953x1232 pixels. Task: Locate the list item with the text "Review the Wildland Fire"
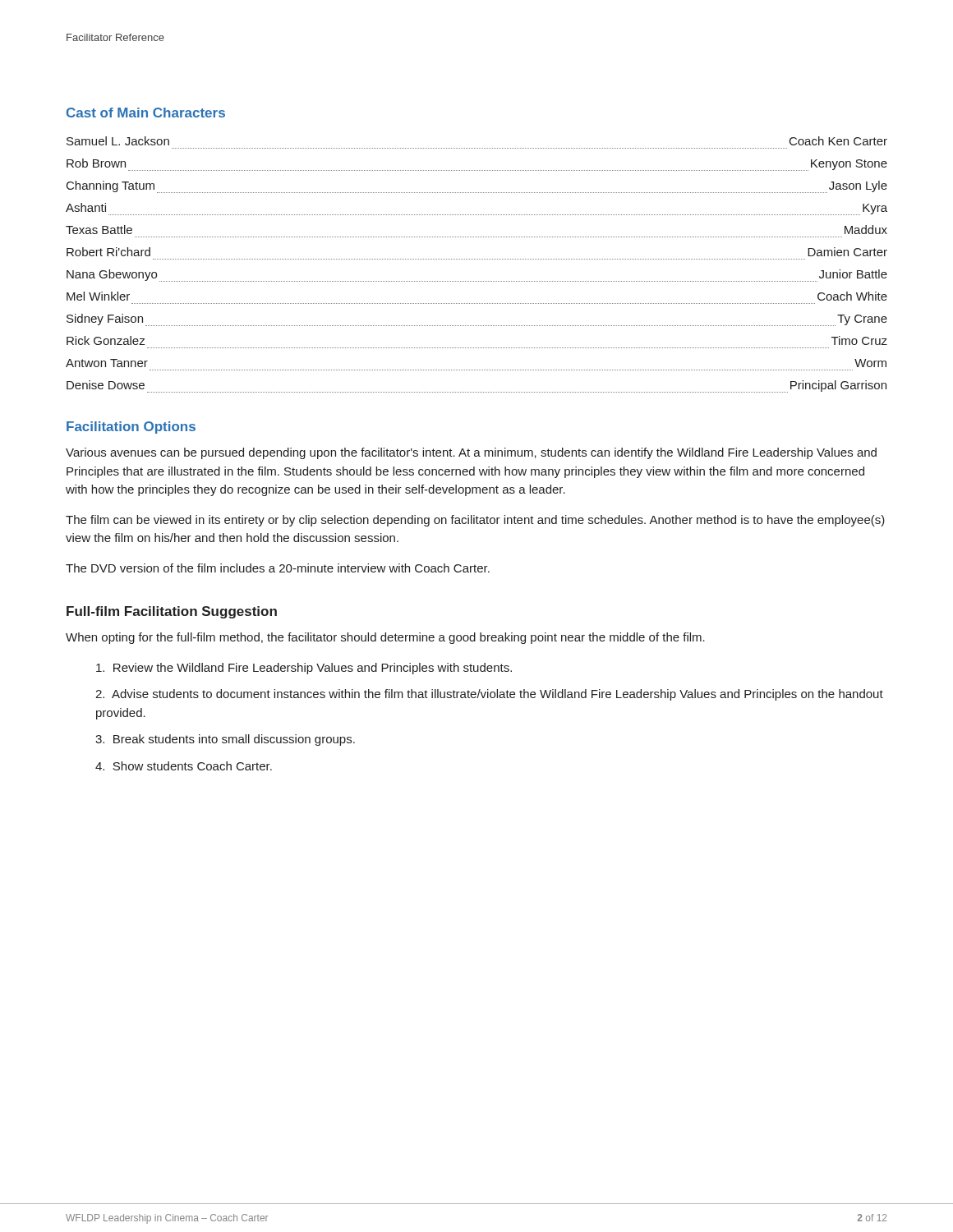304,667
